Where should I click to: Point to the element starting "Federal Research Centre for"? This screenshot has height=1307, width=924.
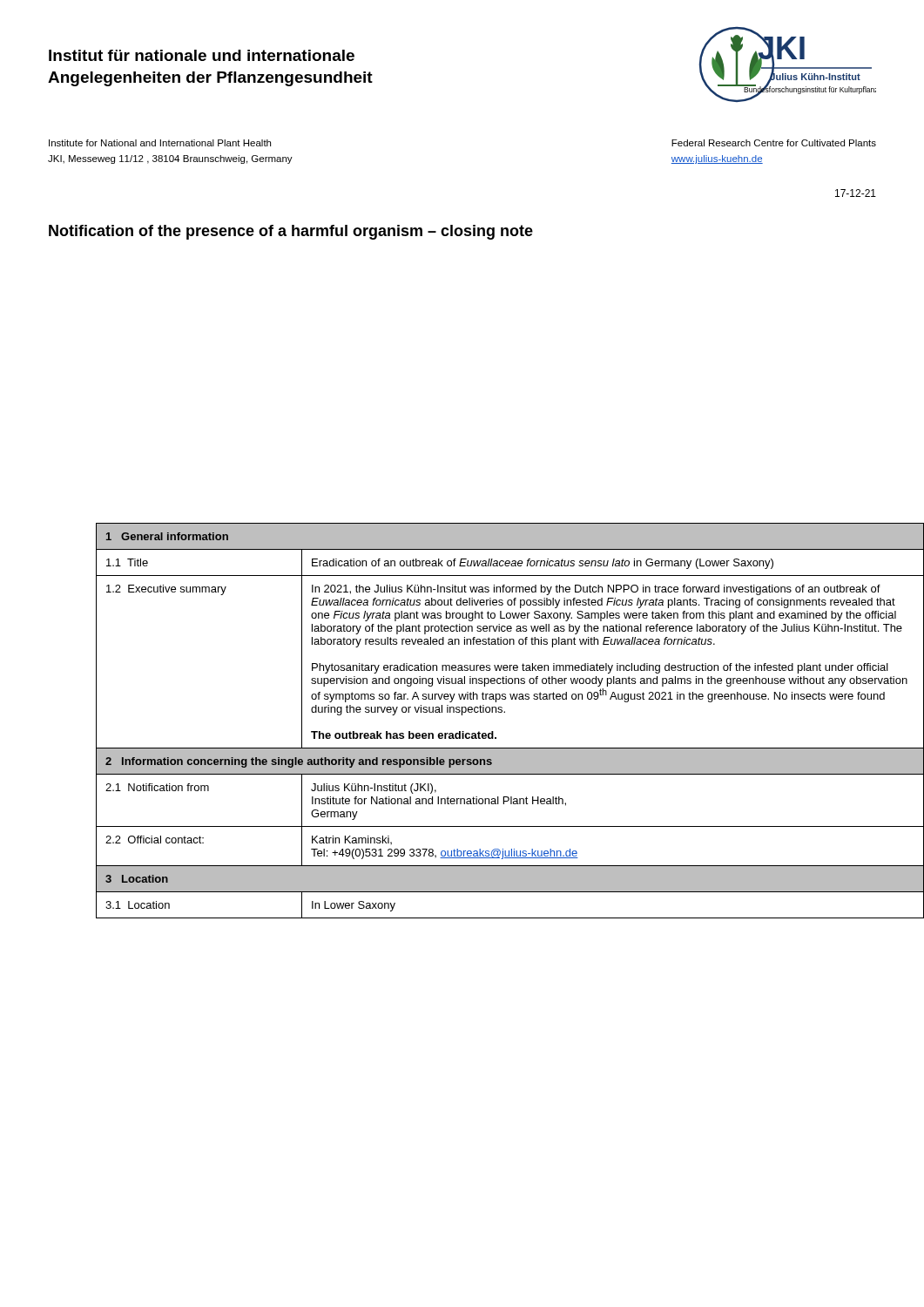774,151
